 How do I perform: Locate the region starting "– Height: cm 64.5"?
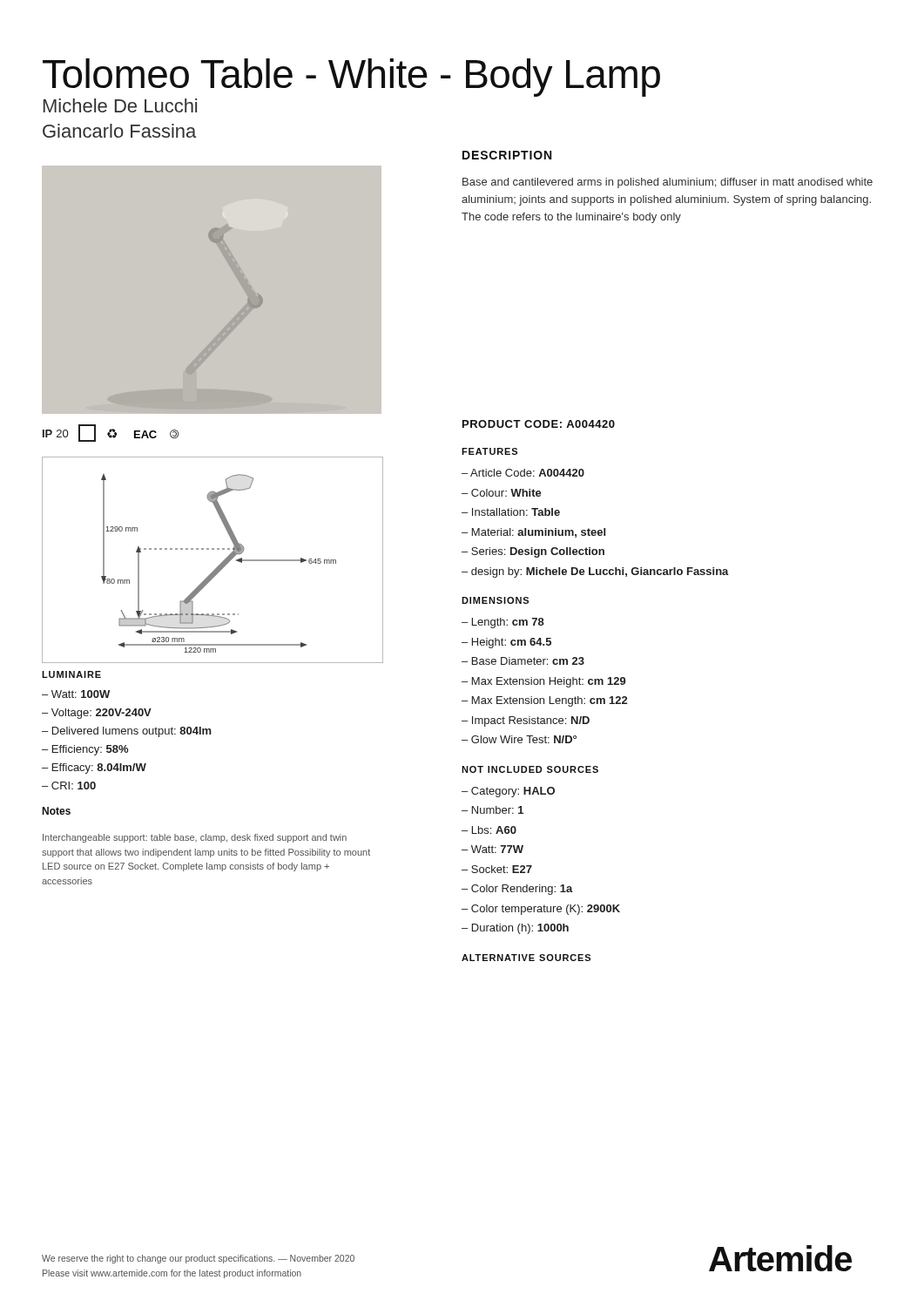pyautogui.click(x=506, y=643)
